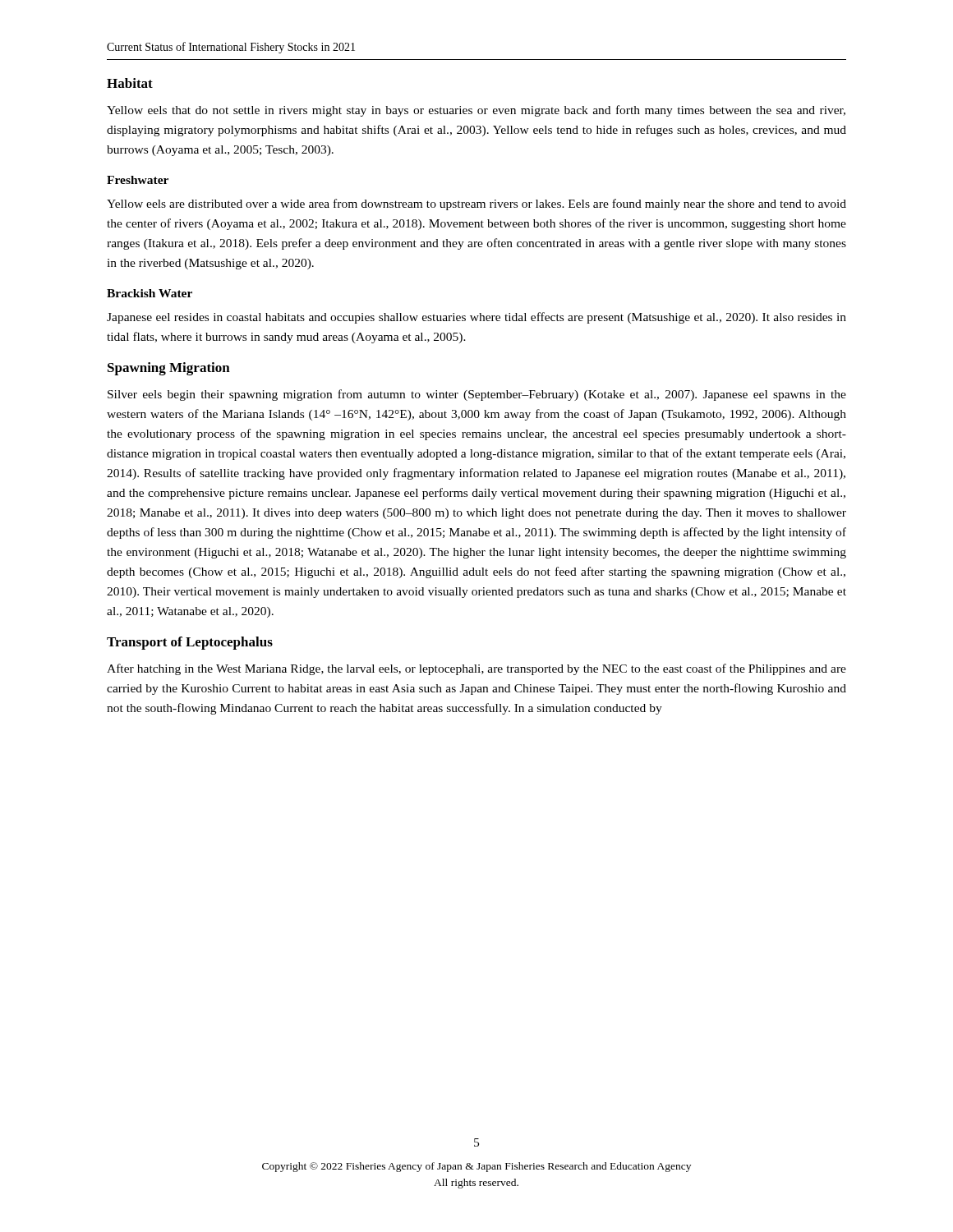The width and height of the screenshot is (953, 1232).
Task: Click on the text block starting "Brackish Water"
Action: click(x=150, y=293)
